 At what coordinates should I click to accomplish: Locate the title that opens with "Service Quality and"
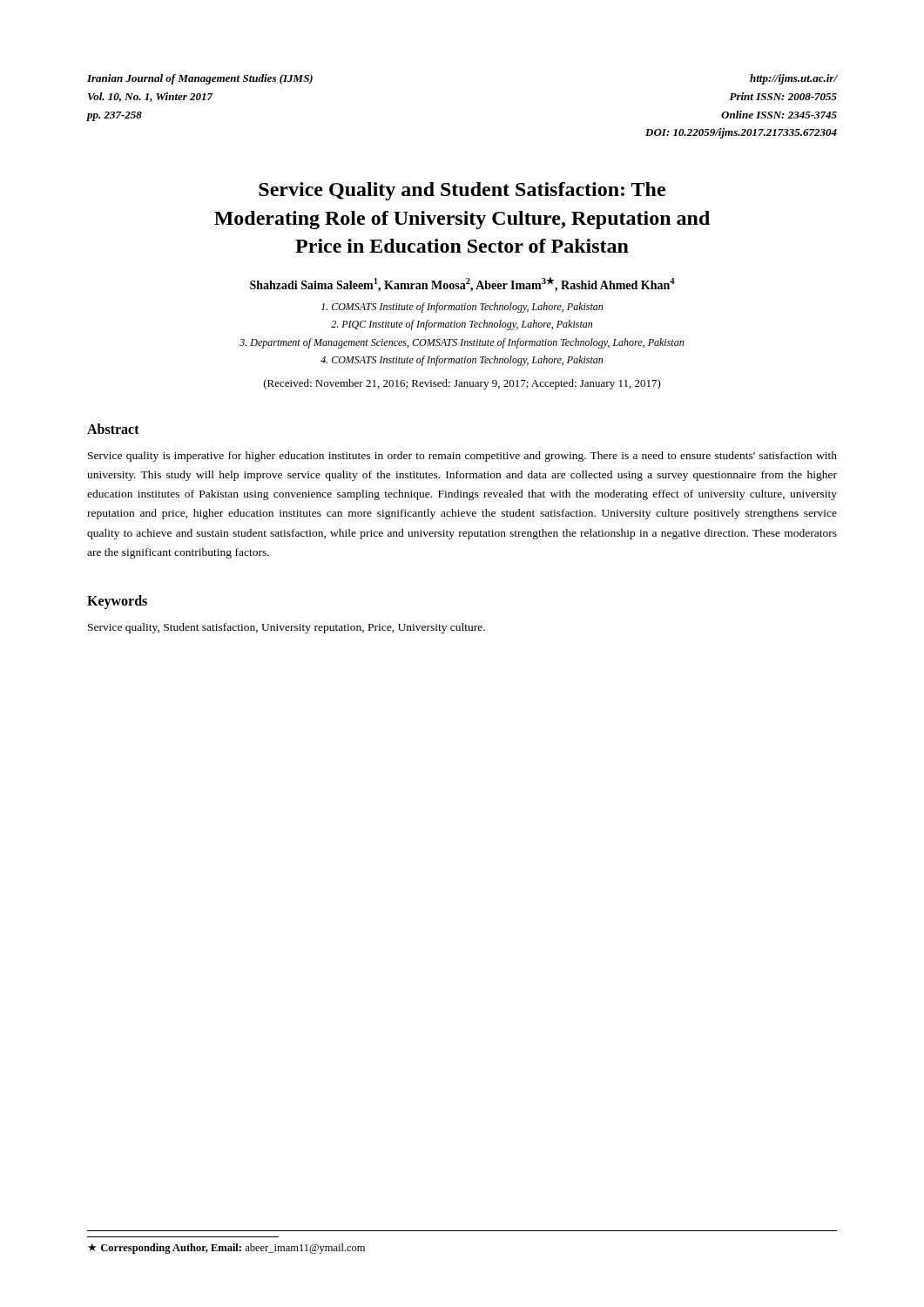coord(462,218)
